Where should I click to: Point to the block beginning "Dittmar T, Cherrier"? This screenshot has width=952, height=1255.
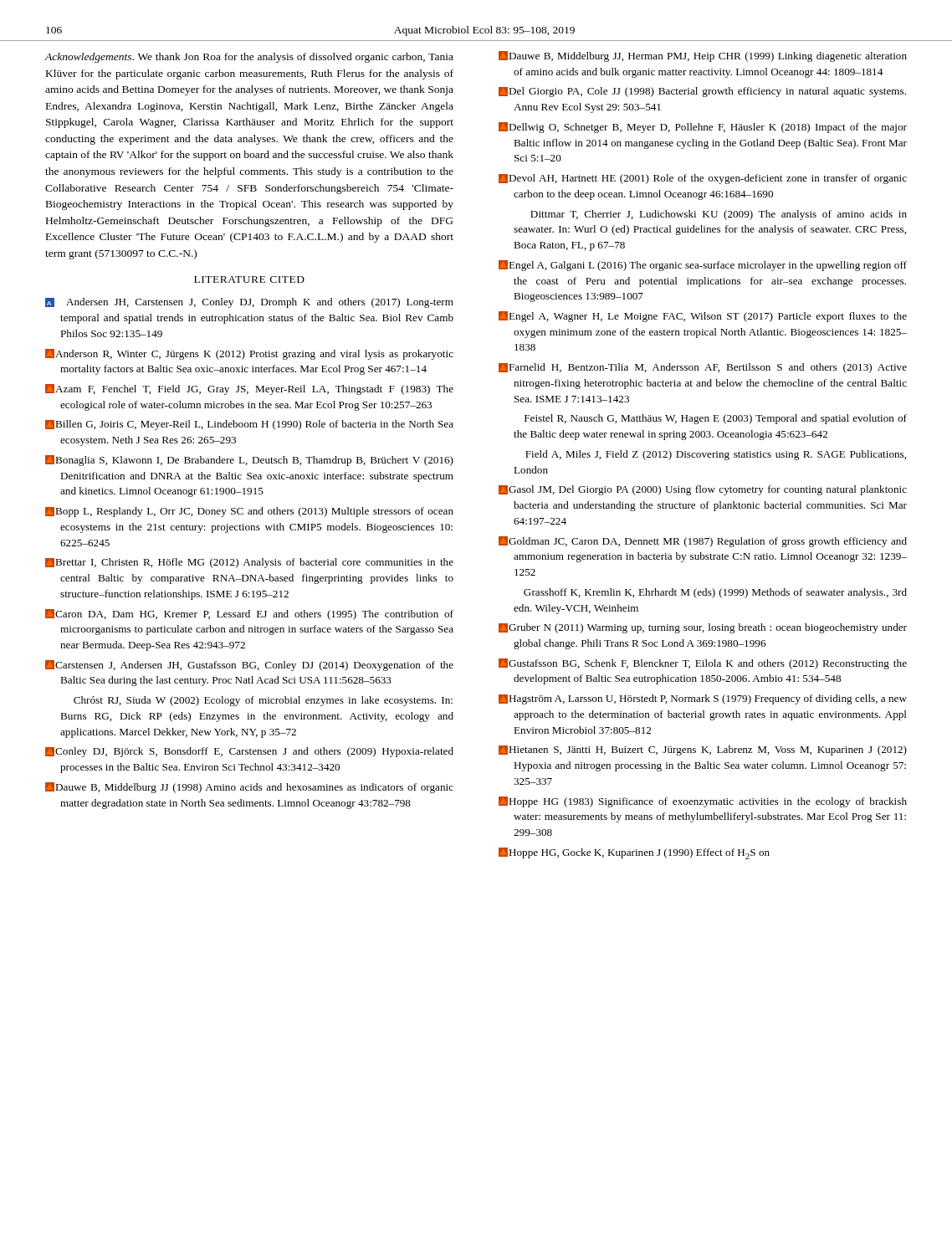(703, 230)
